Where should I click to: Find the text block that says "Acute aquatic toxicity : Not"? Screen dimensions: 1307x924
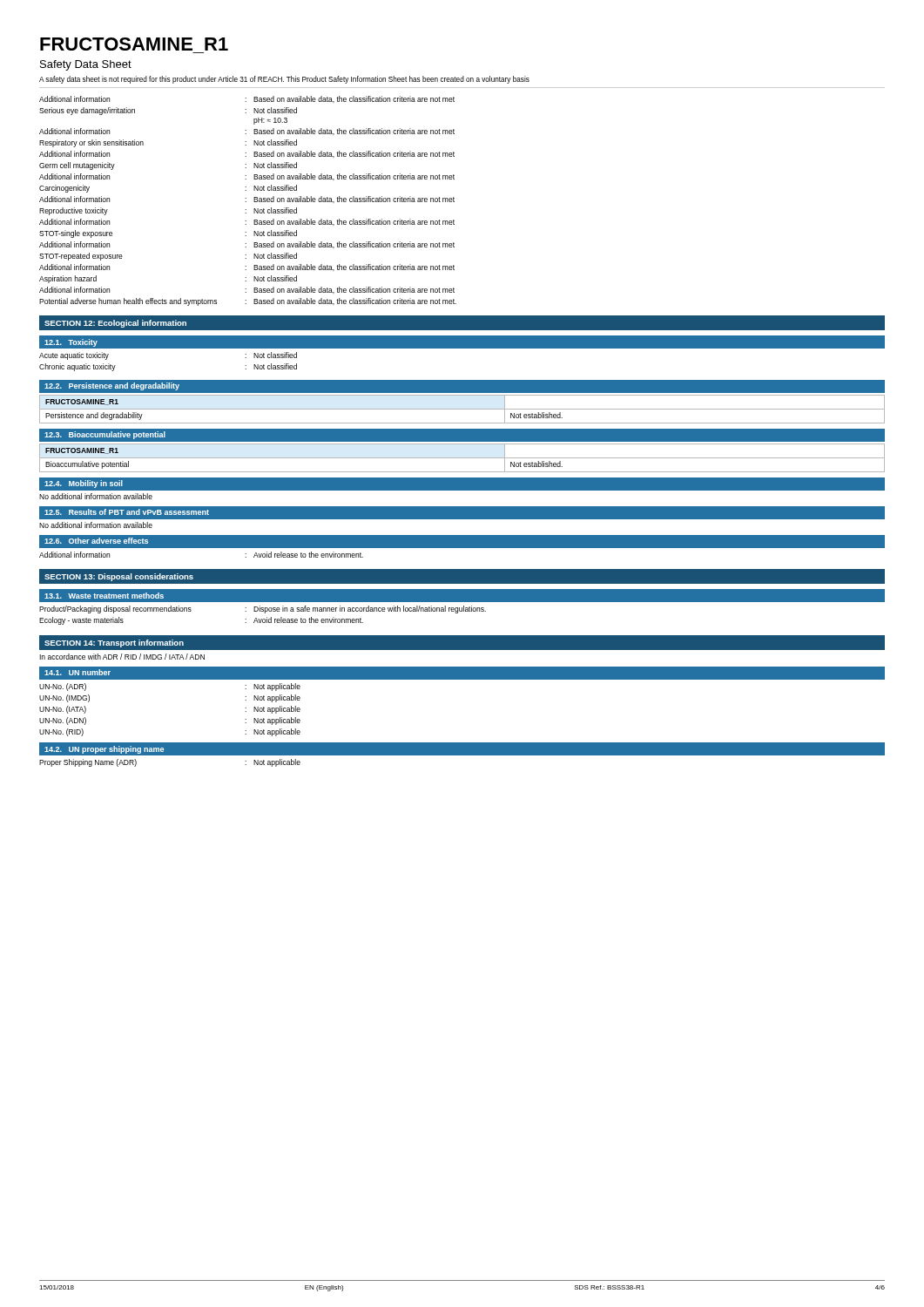click(x=76, y=356)
